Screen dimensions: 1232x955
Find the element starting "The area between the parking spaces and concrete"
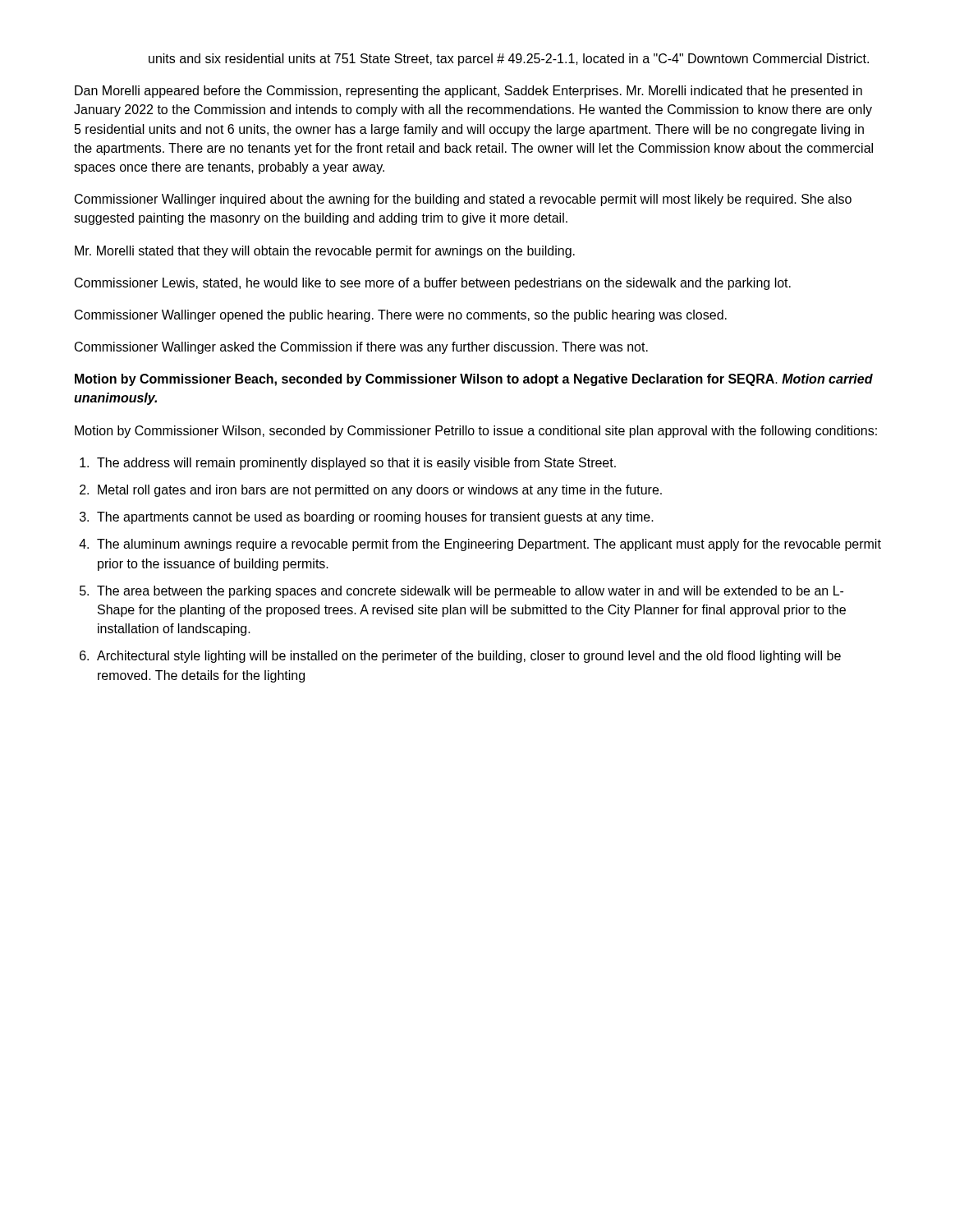pos(472,610)
